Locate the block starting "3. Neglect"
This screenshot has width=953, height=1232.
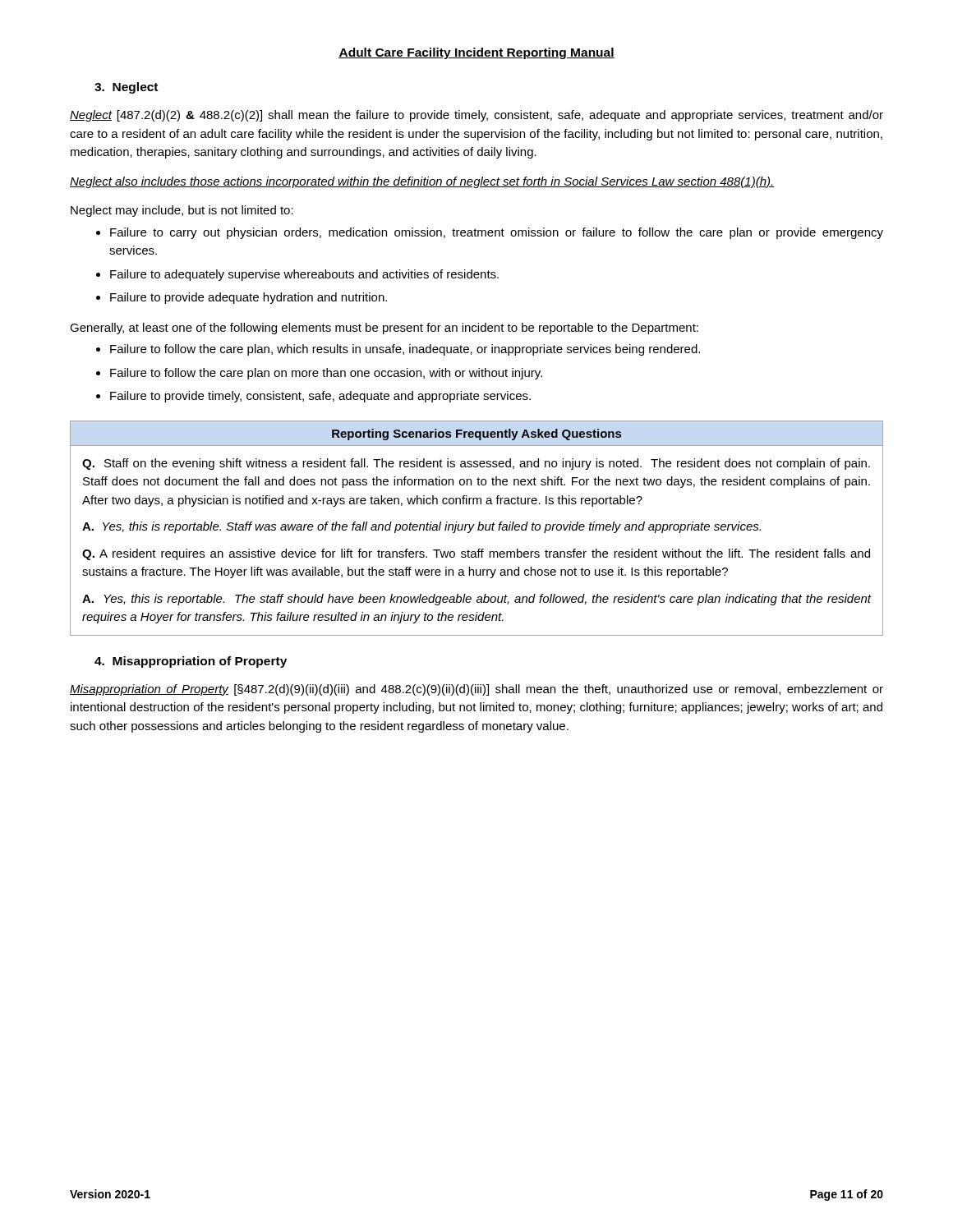(x=126, y=87)
